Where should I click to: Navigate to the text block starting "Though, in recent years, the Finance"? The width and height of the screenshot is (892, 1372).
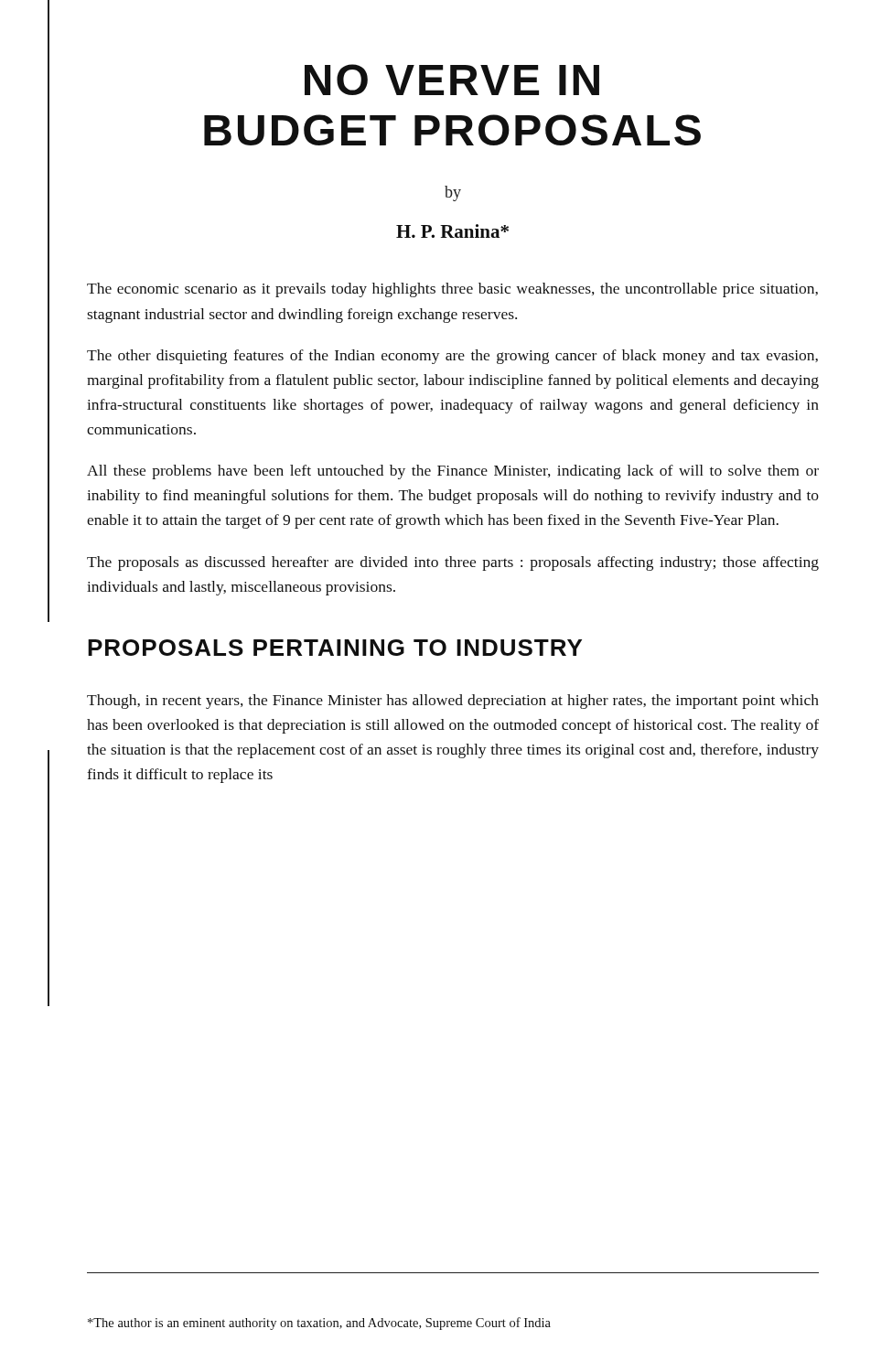tap(453, 737)
